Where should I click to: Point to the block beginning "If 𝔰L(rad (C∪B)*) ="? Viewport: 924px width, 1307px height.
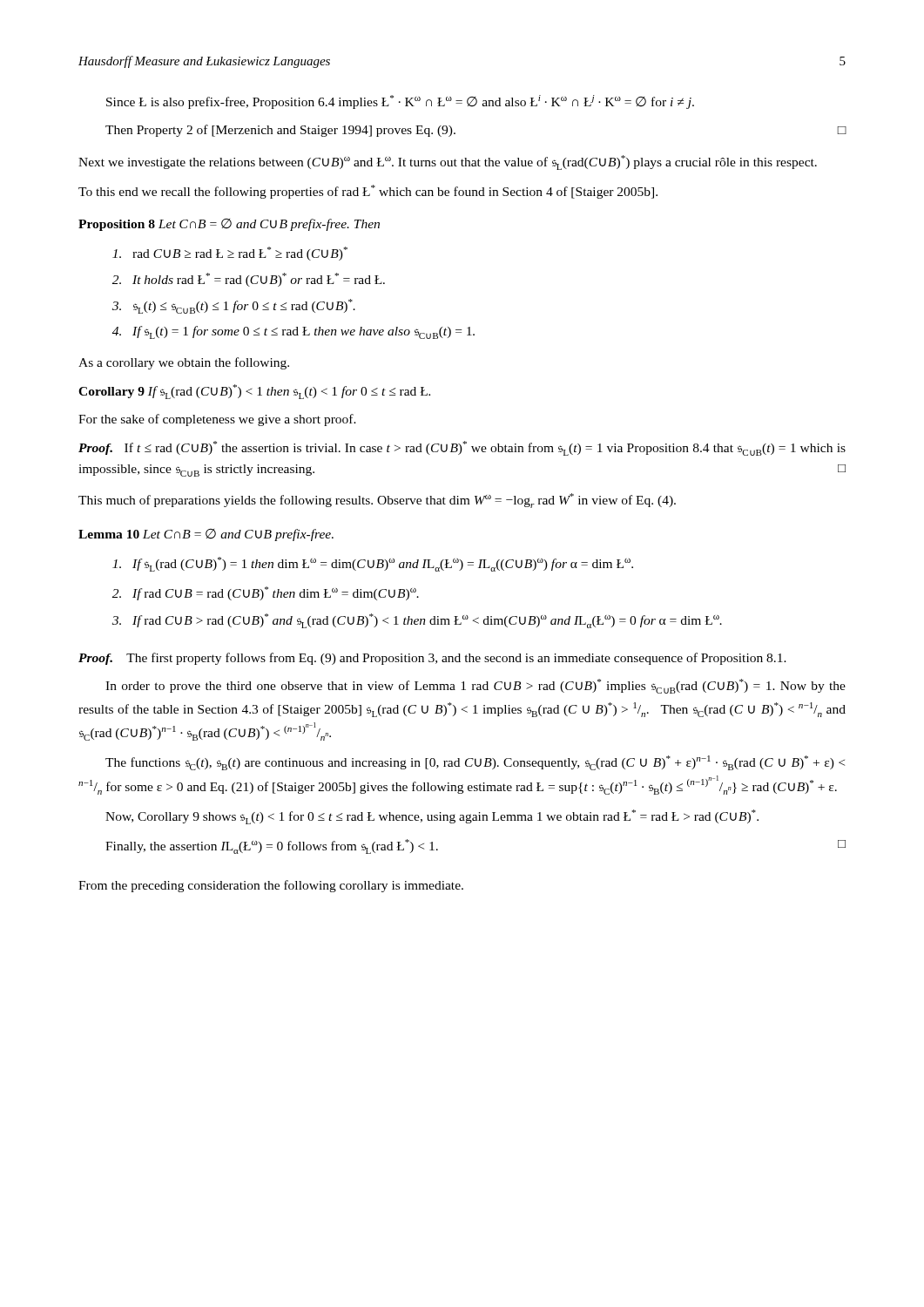pos(373,564)
